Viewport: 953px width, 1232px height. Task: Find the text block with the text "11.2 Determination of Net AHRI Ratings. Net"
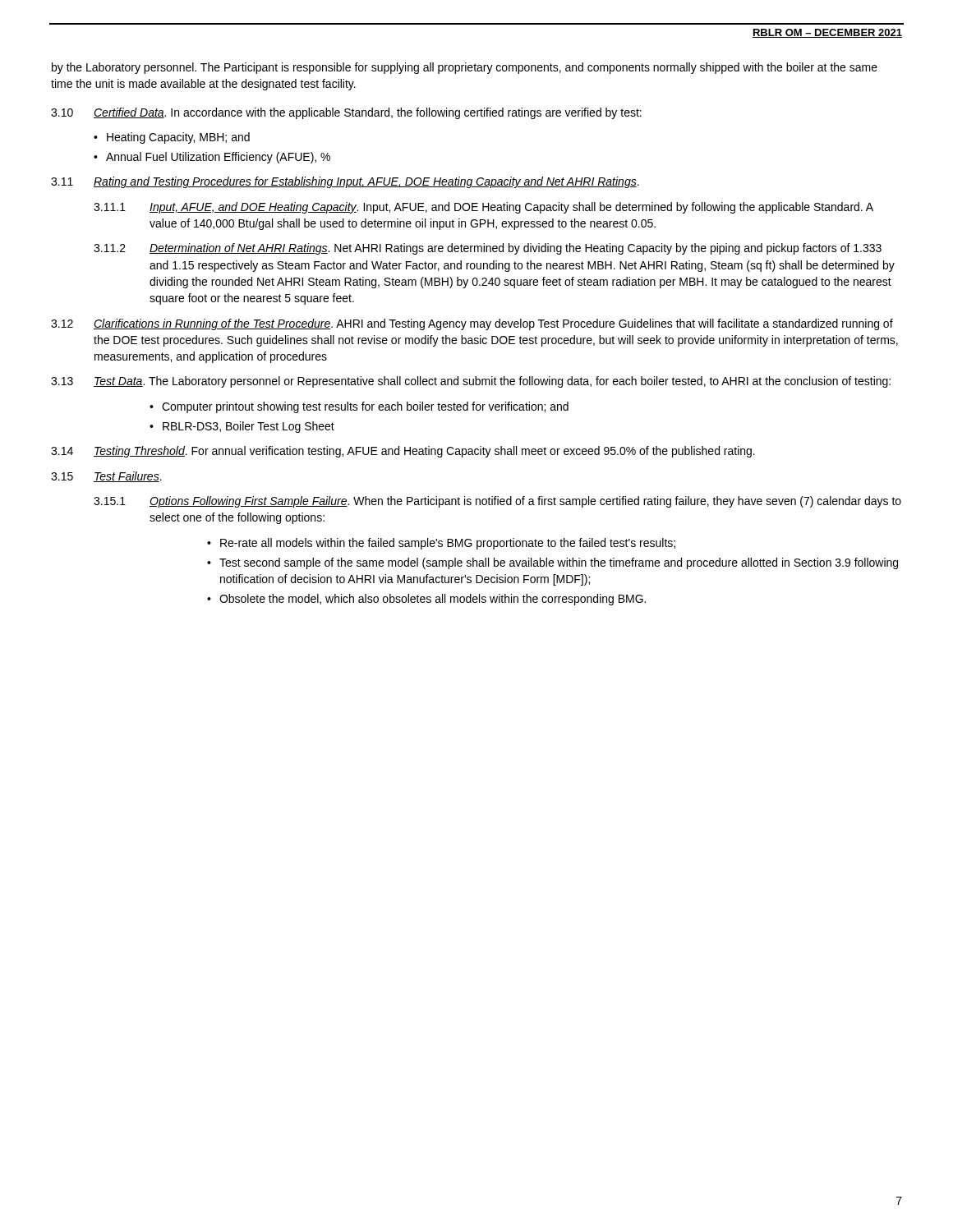point(498,273)
